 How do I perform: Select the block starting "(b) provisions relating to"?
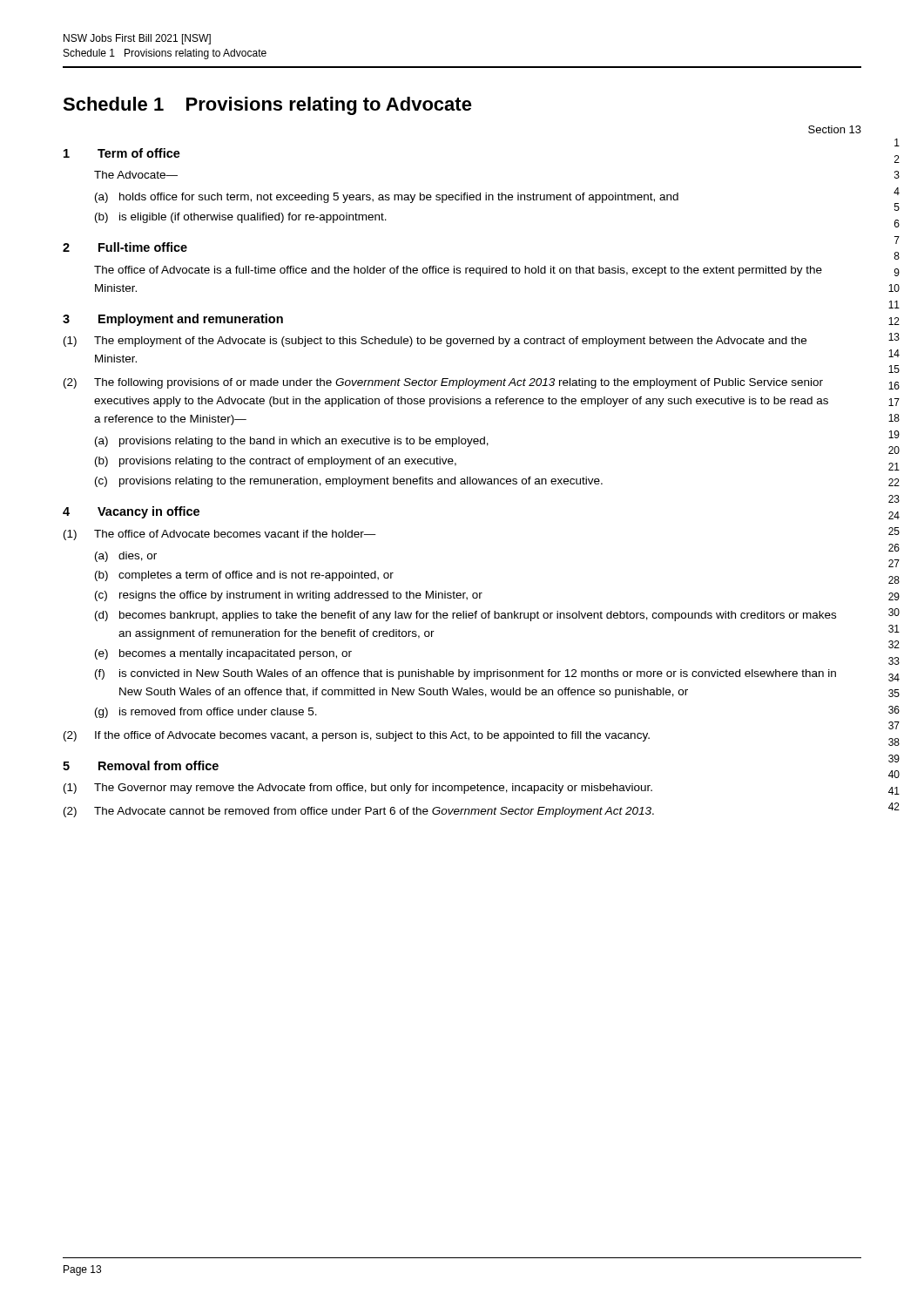(276, 461)
